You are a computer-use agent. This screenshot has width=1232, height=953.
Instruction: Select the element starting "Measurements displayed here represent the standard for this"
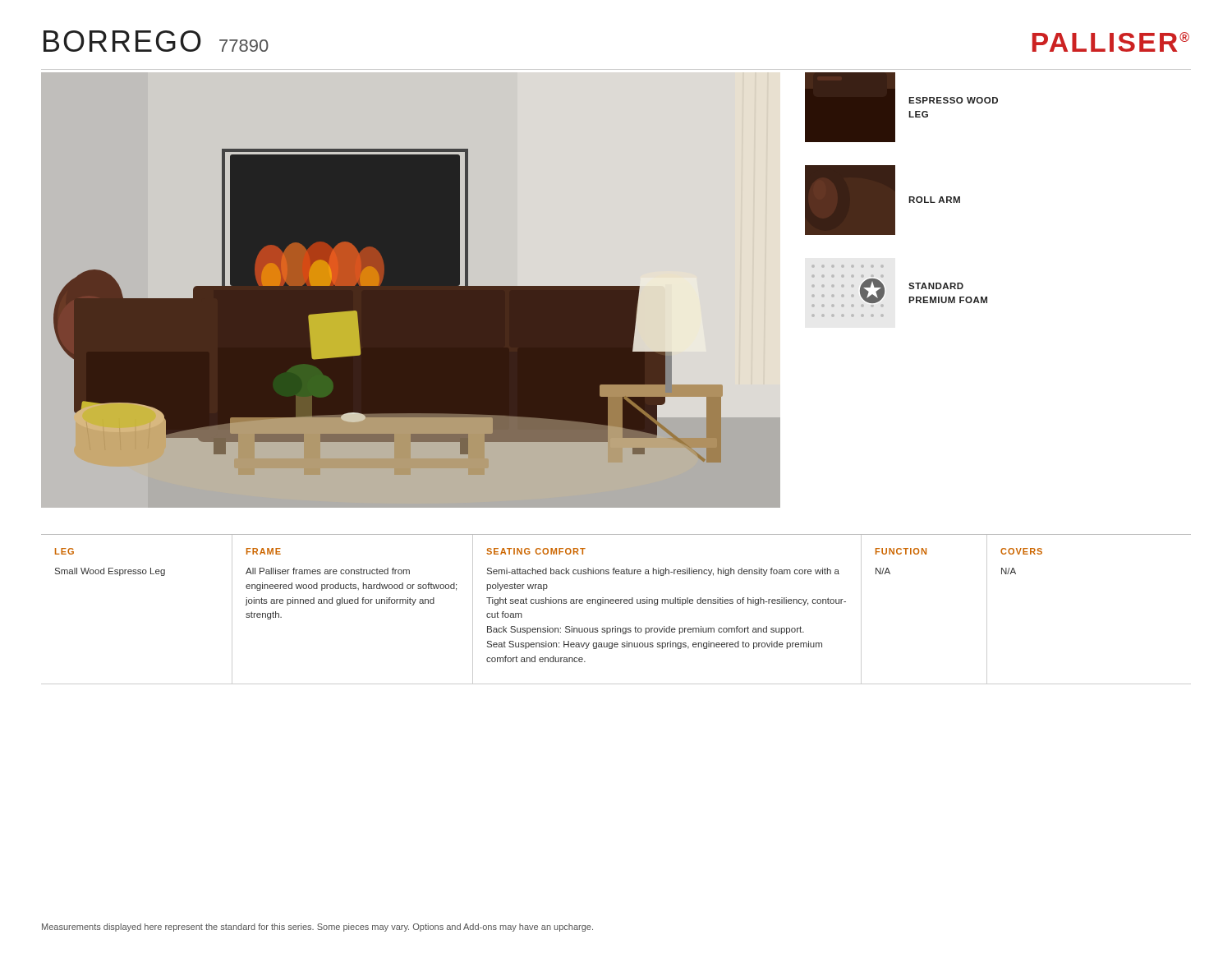click(317, 926)
